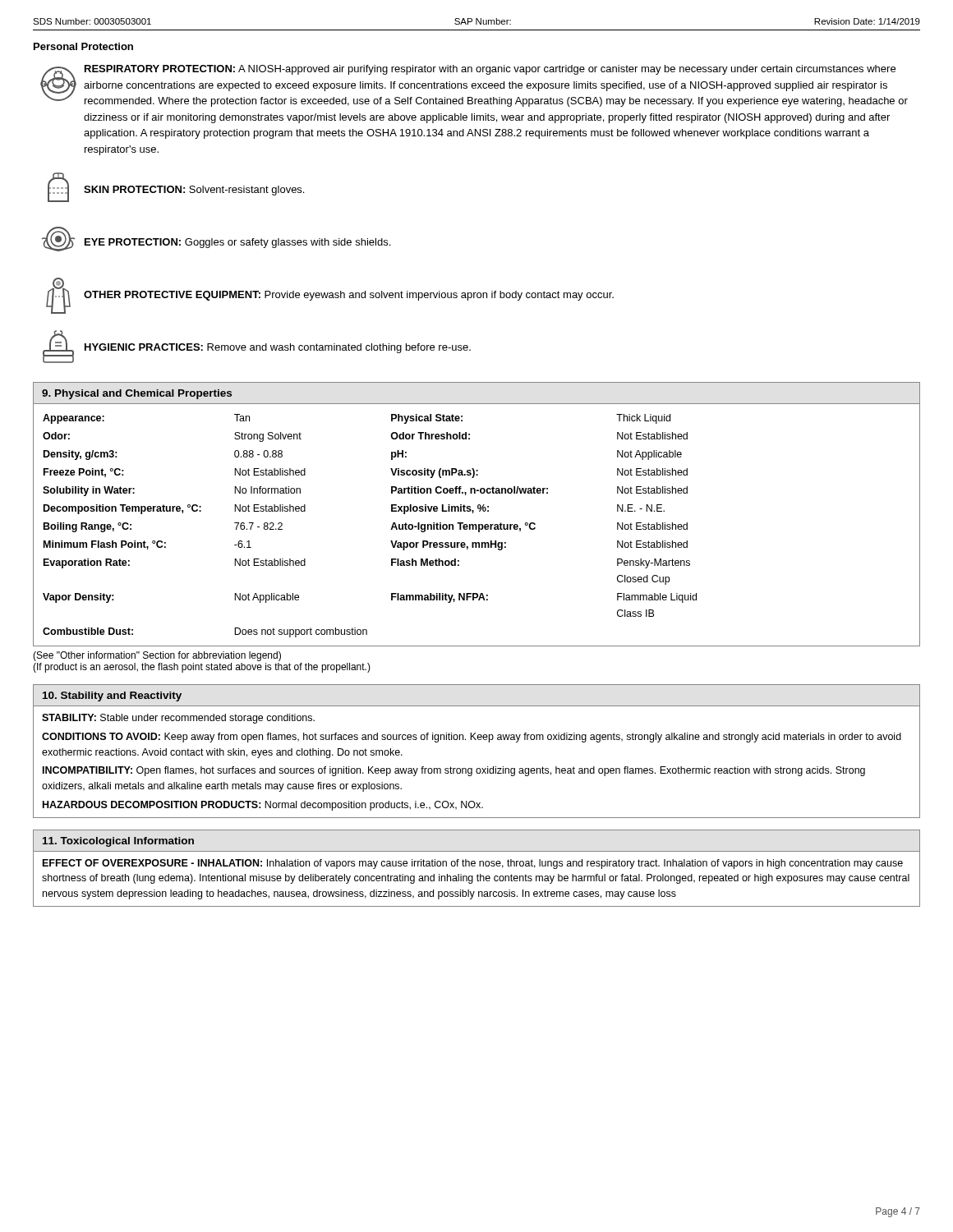Screen dimensions: 1232x953
Task: Select the block starting "9. Physical and Chemical Properties"
Action: tap(137, 393)
